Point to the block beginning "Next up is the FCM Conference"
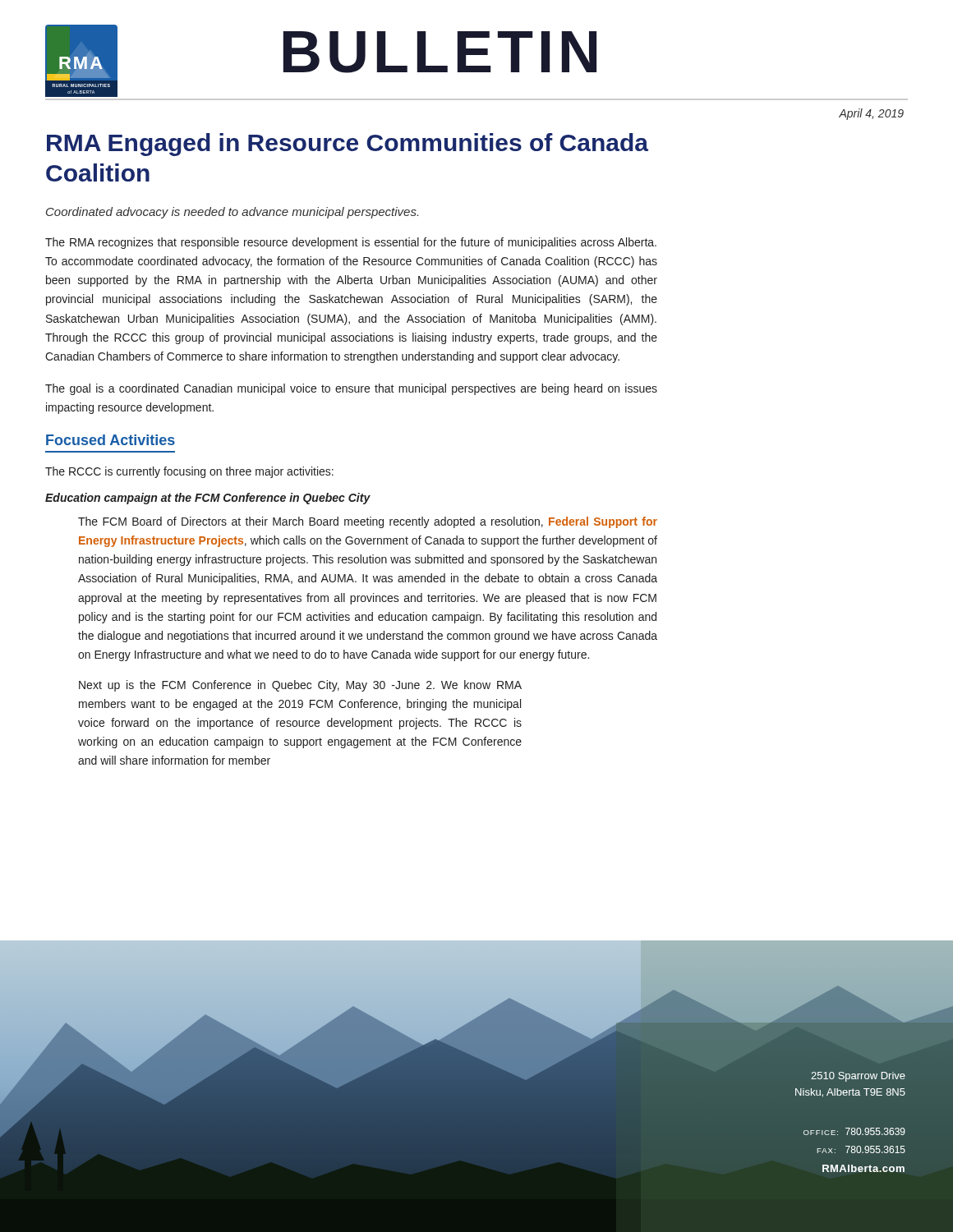953x1232 pixels. point(300,723)
